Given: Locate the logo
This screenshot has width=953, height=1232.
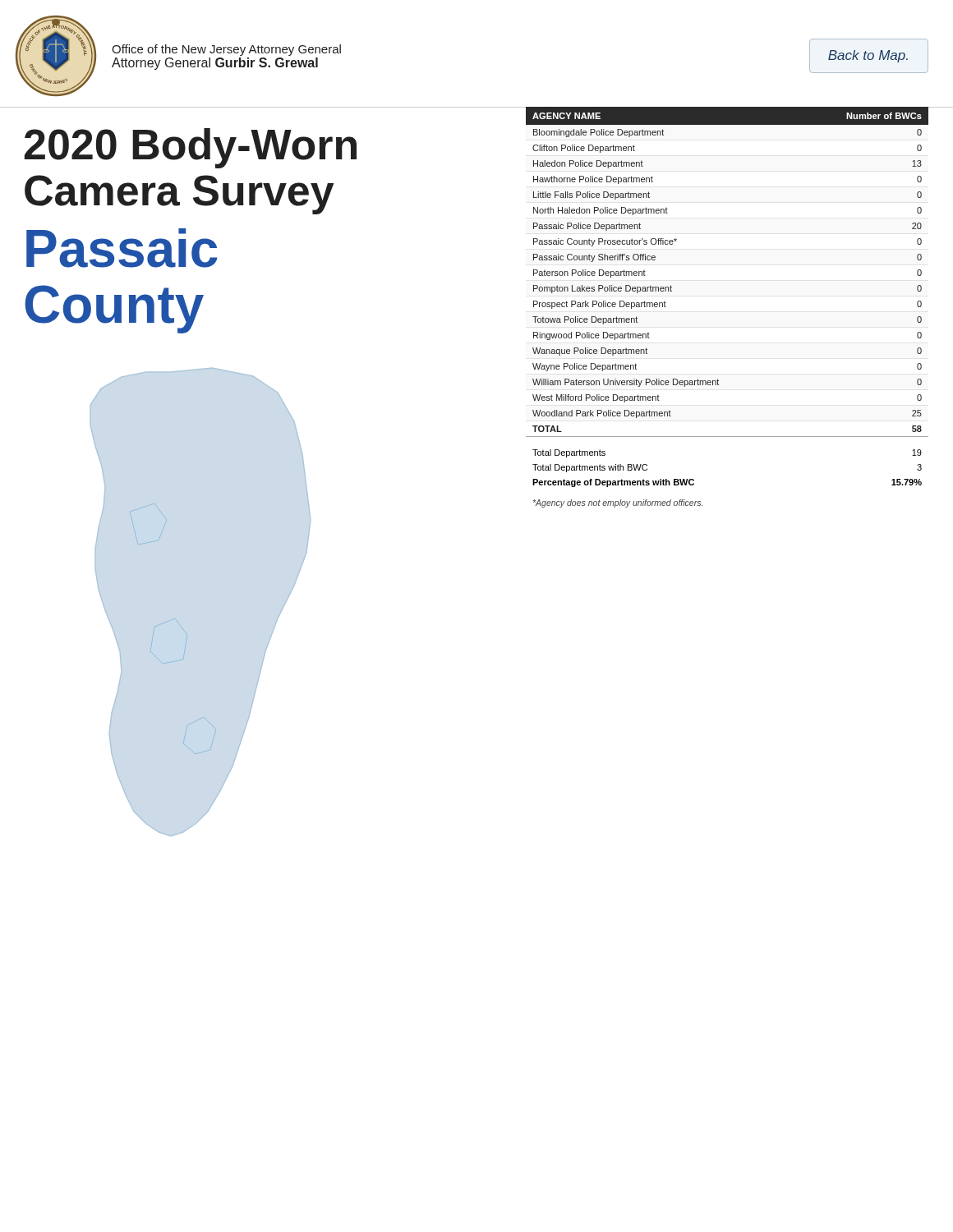Looking at the screenshot, I should [56, 56].
